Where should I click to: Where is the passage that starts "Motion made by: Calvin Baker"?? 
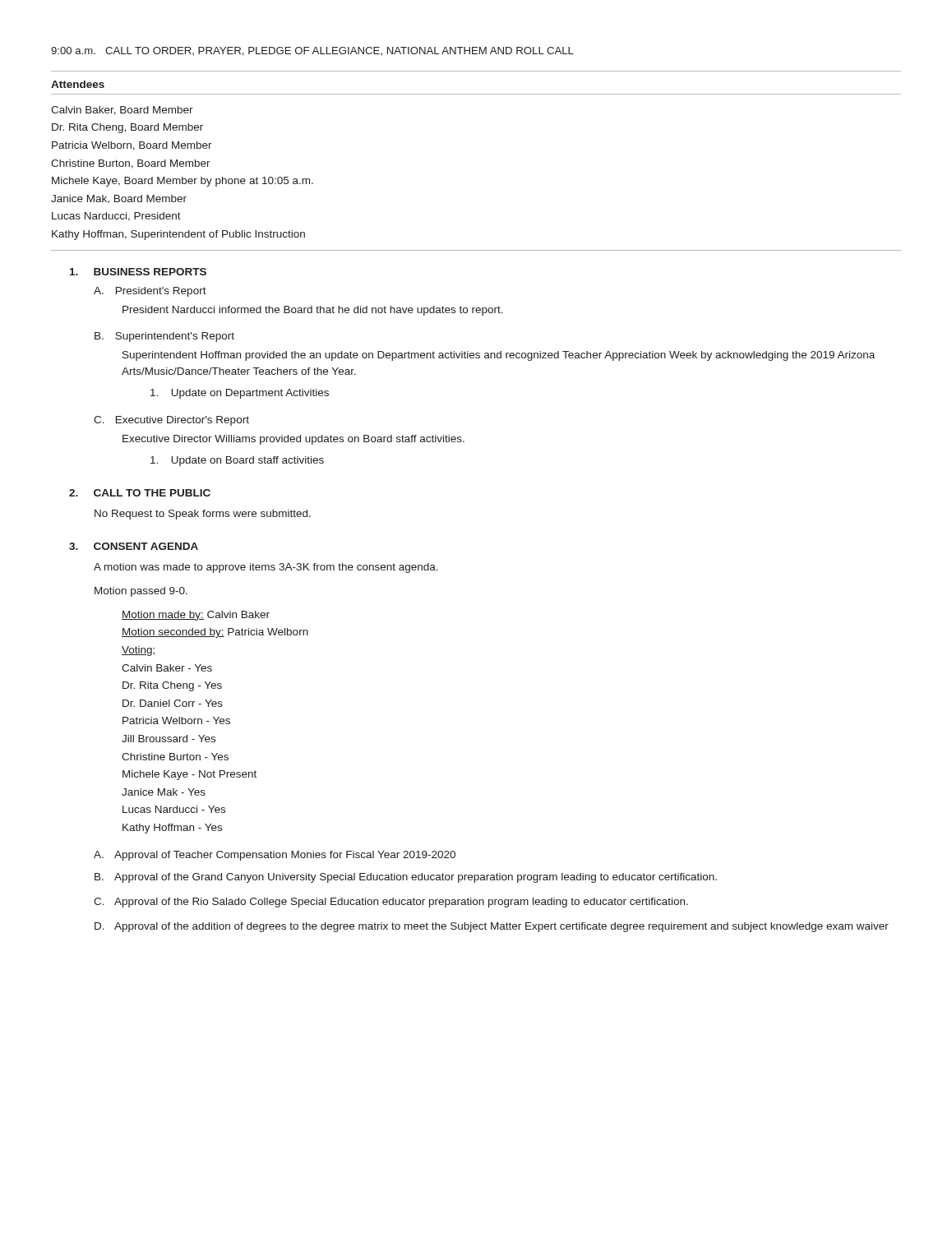coord(215,721)
